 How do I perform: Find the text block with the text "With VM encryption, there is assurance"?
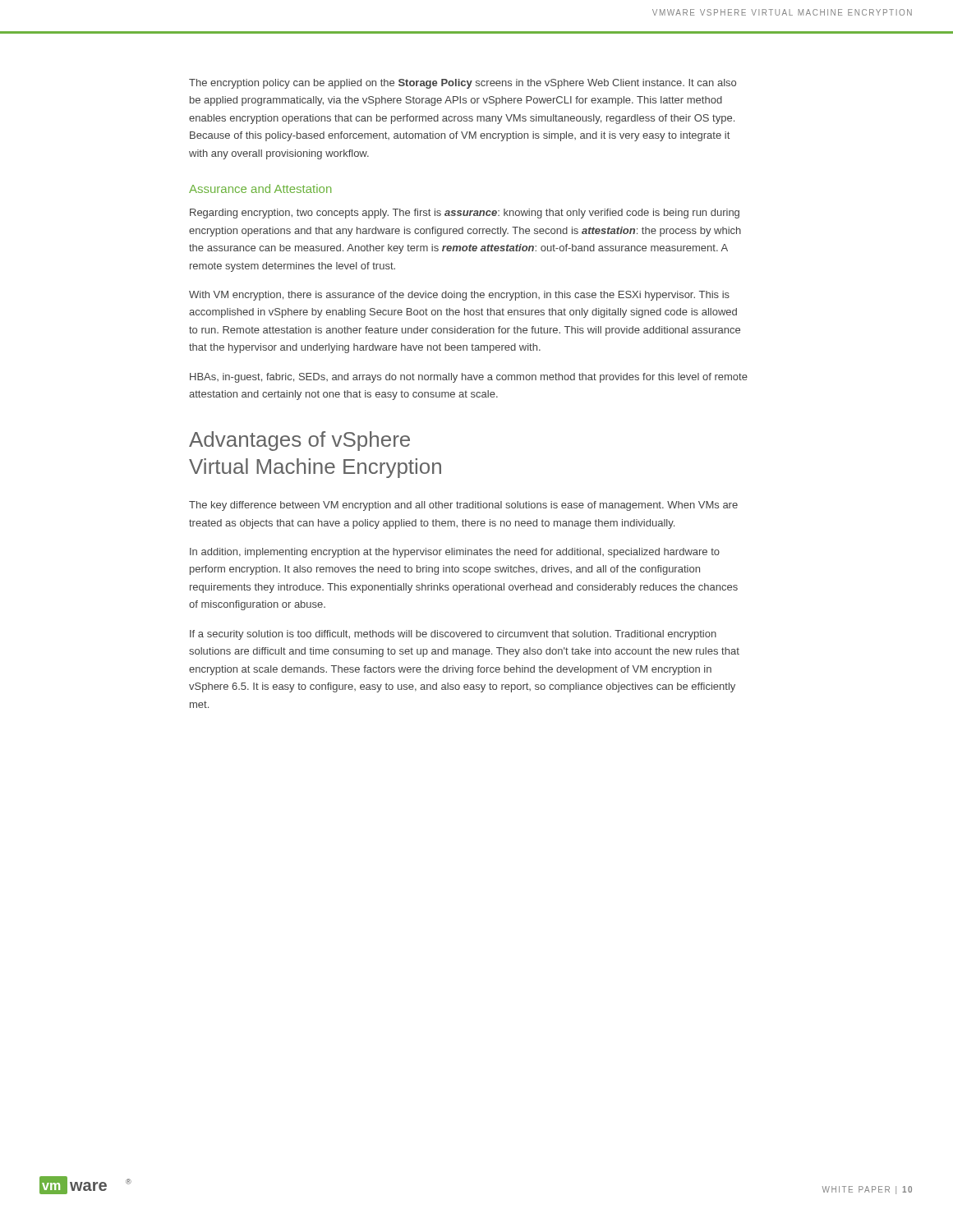465,321
